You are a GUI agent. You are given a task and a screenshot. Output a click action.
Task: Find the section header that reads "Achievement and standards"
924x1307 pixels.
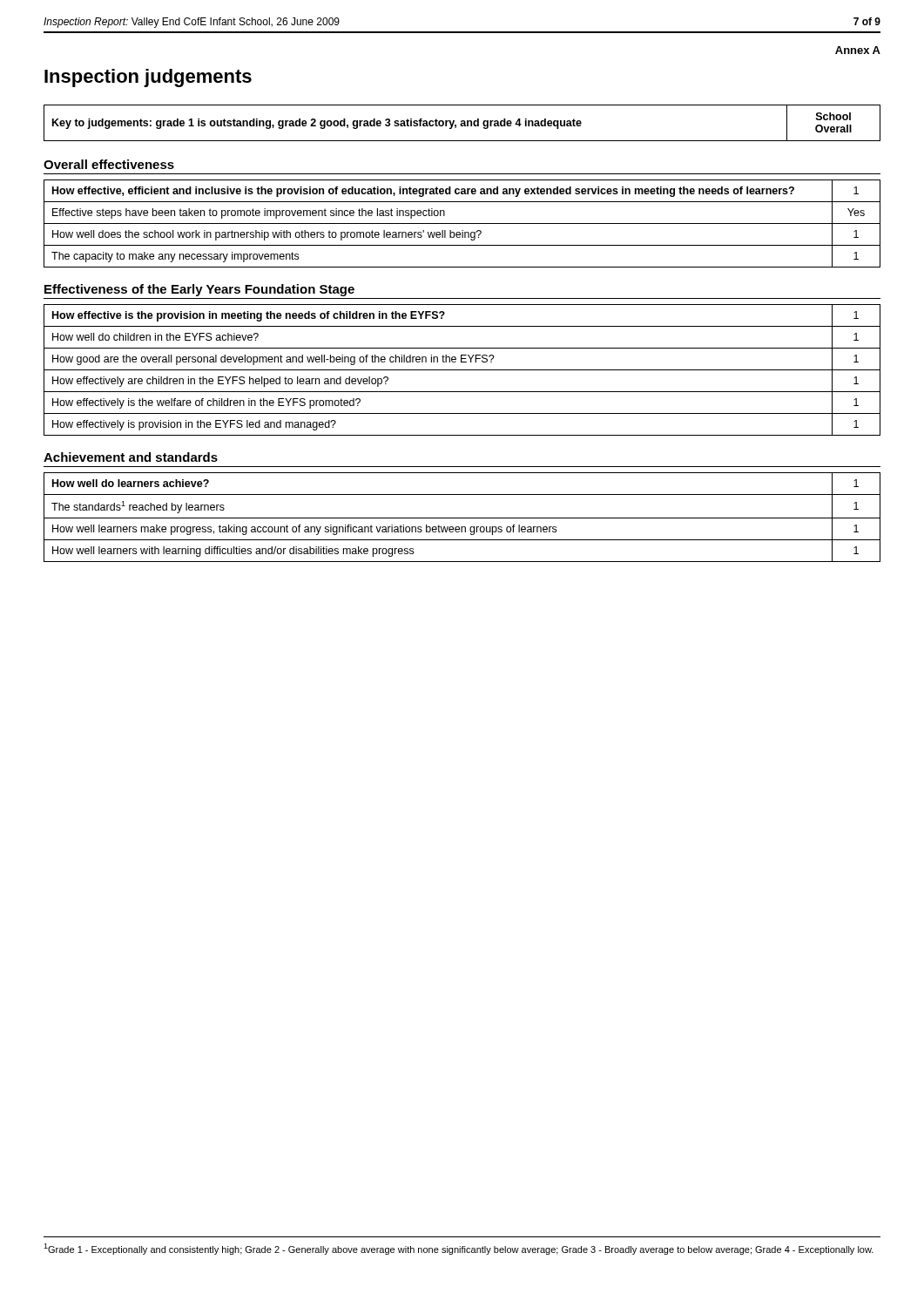(131, 457)
